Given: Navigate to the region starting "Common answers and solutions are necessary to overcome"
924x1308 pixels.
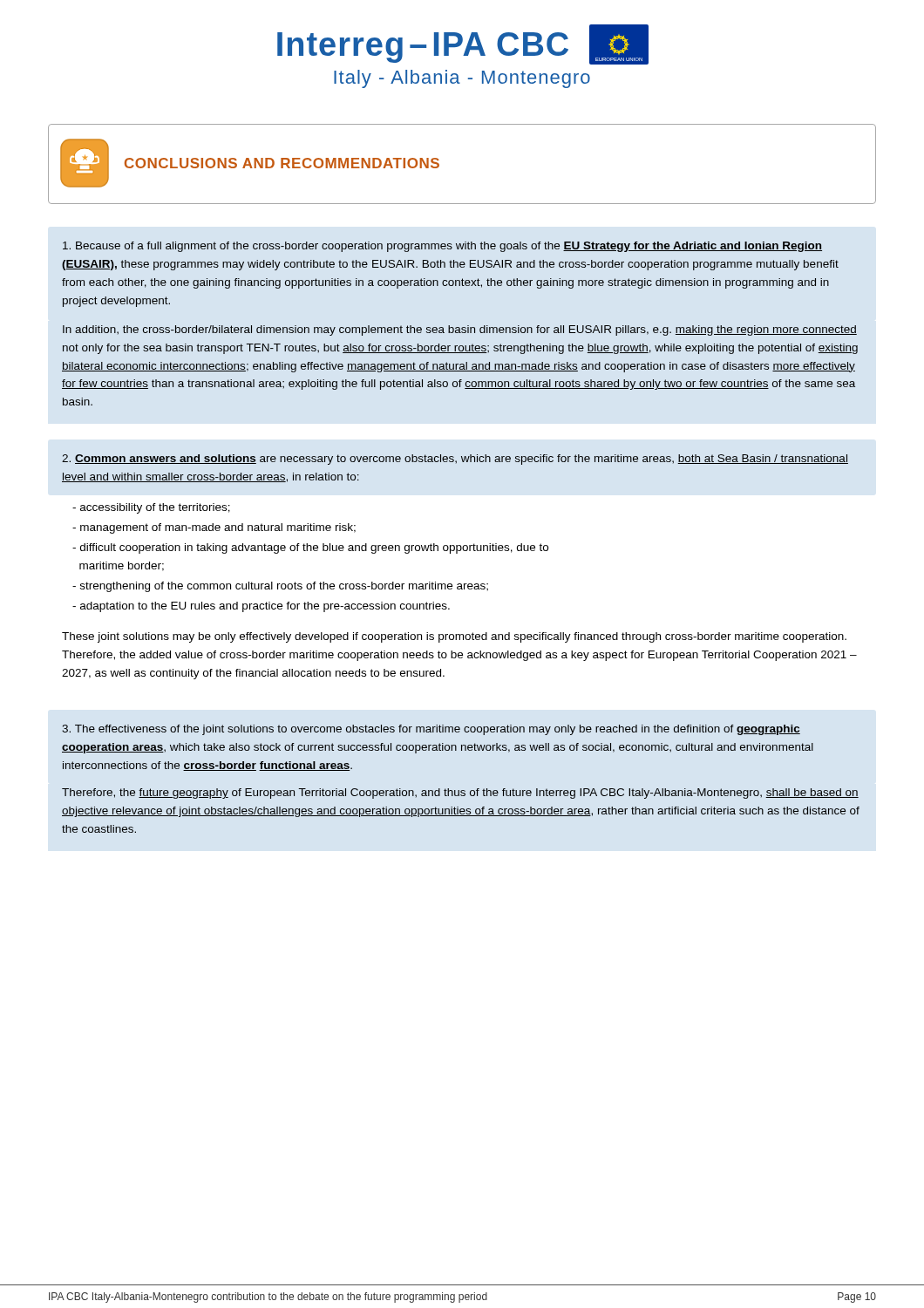Looking at the screenshot, I should (x=462, y=468).
